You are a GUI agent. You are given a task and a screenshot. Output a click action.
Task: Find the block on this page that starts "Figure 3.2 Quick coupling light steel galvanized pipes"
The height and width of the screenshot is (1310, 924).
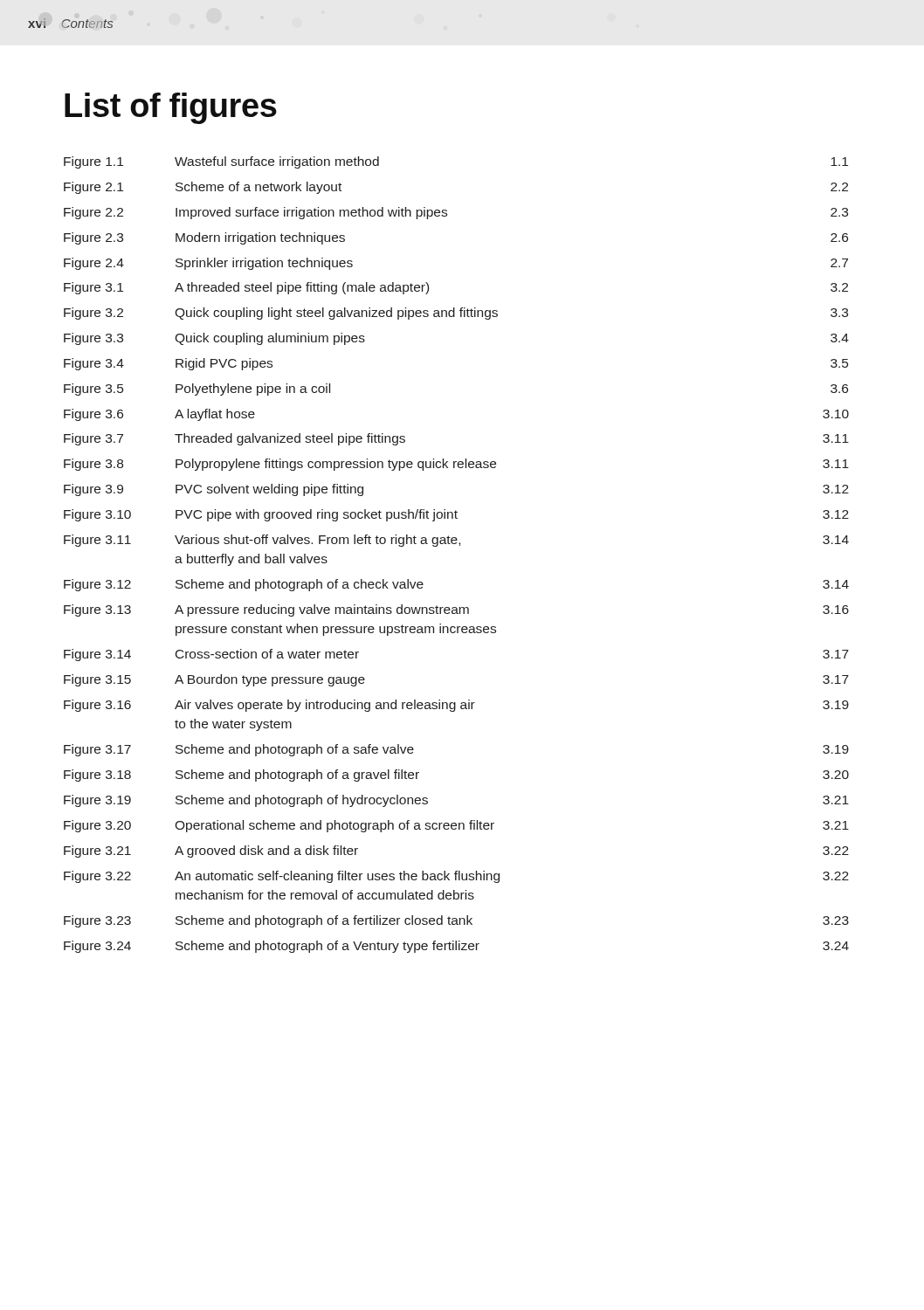(x=456, y=313)
